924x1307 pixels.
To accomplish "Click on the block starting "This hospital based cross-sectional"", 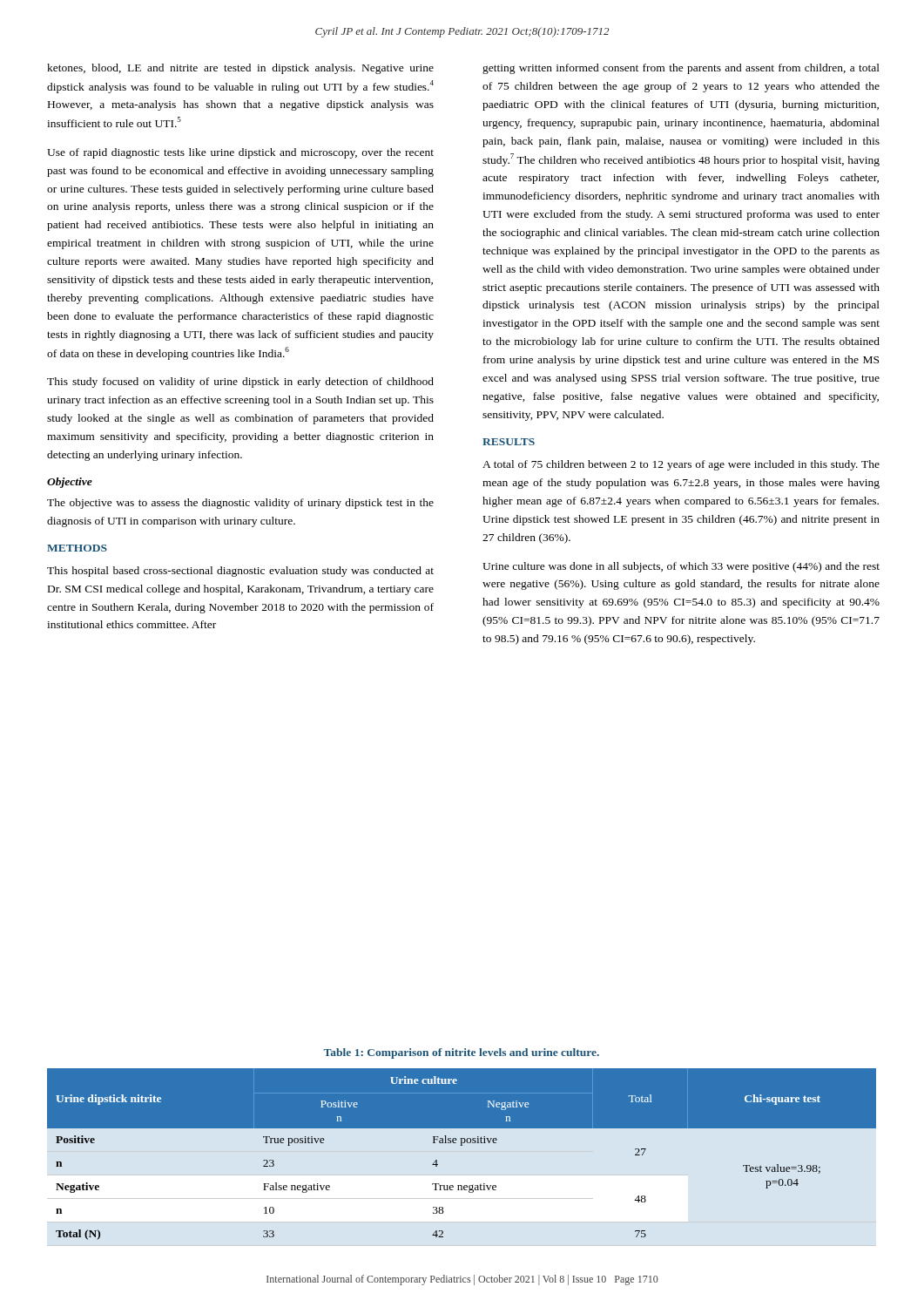I will 240,597.
